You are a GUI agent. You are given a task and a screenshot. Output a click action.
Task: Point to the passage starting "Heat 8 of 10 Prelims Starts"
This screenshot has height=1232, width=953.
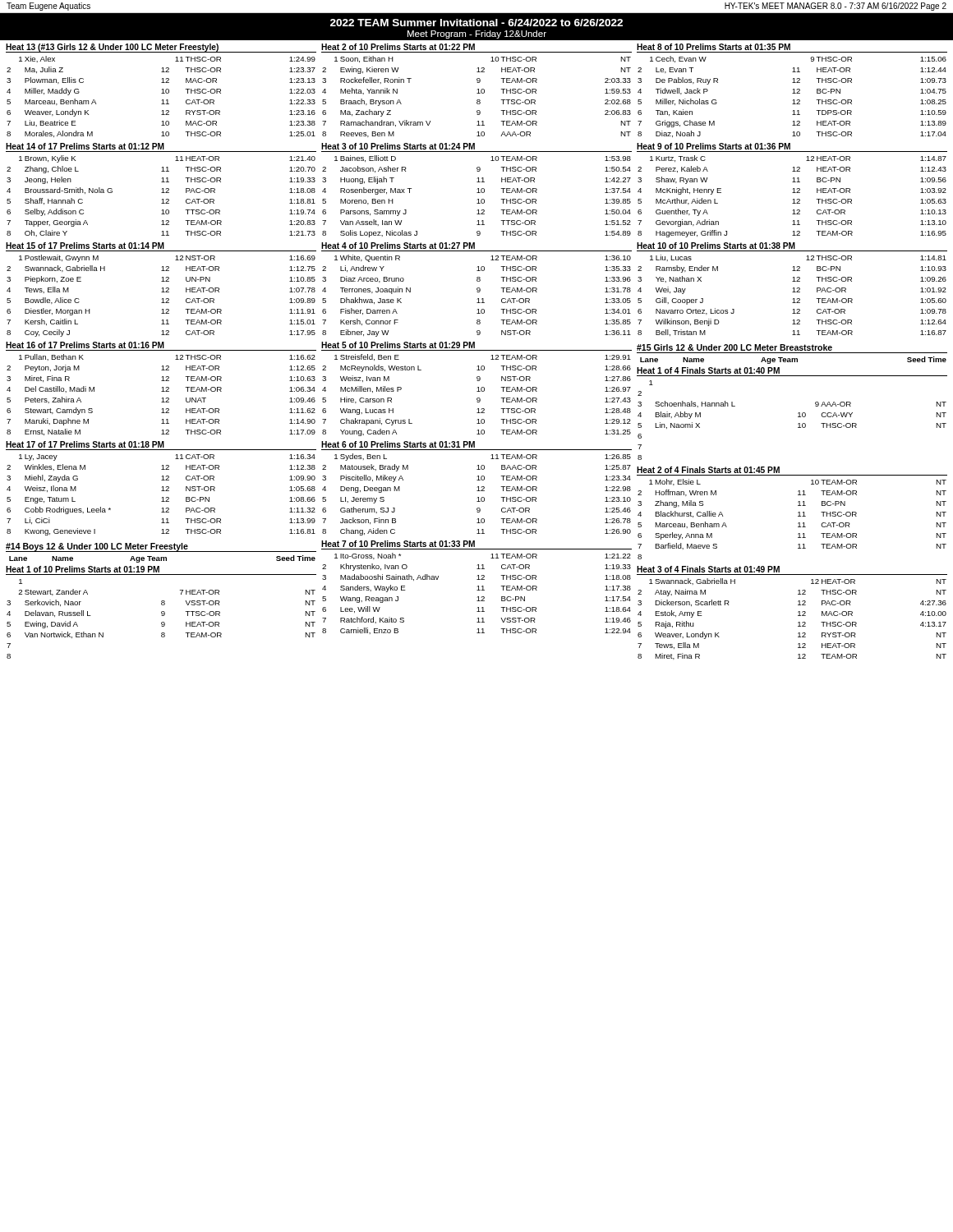(714, 47)
